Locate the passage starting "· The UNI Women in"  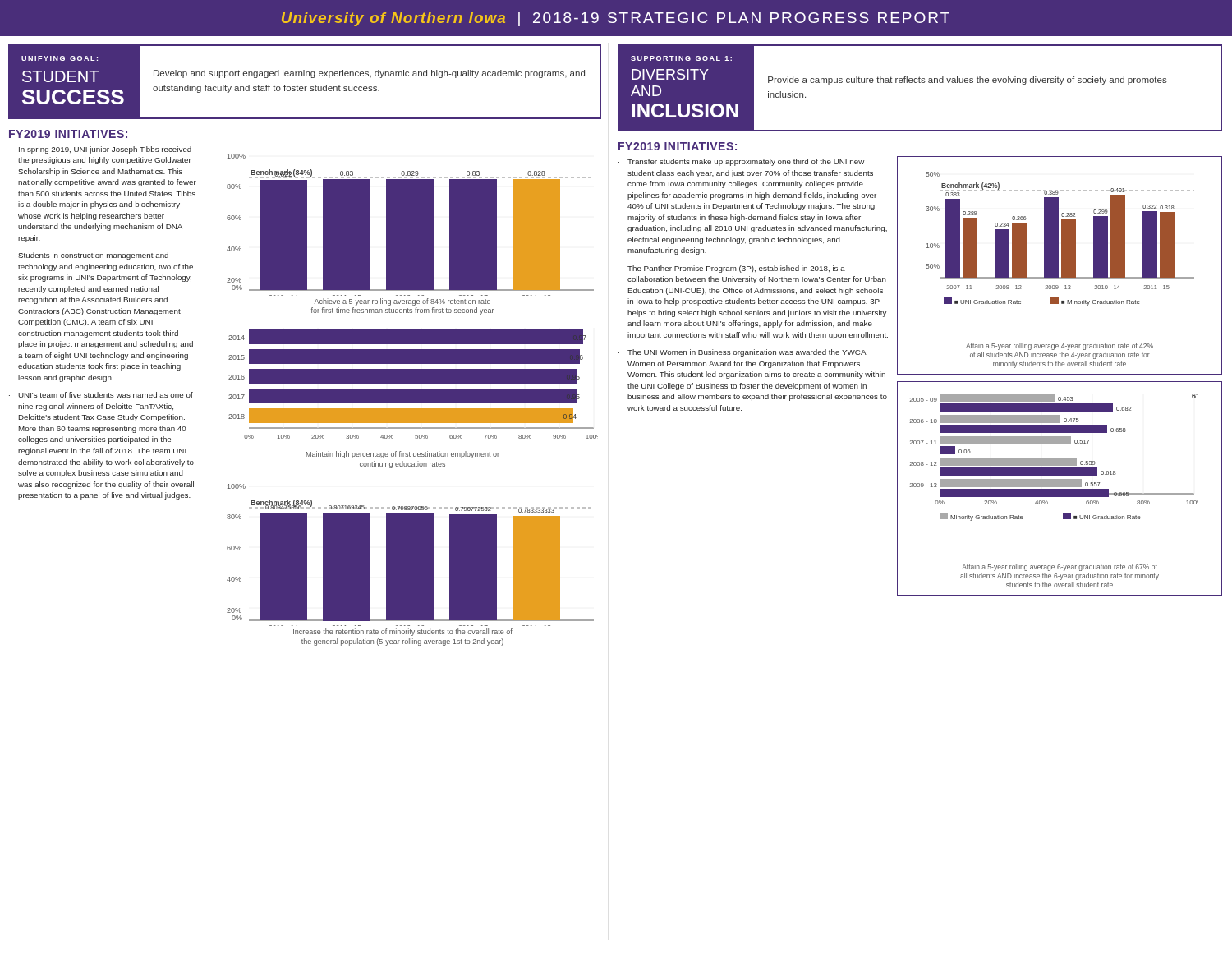pyautogui.click(x=752, y=380)
